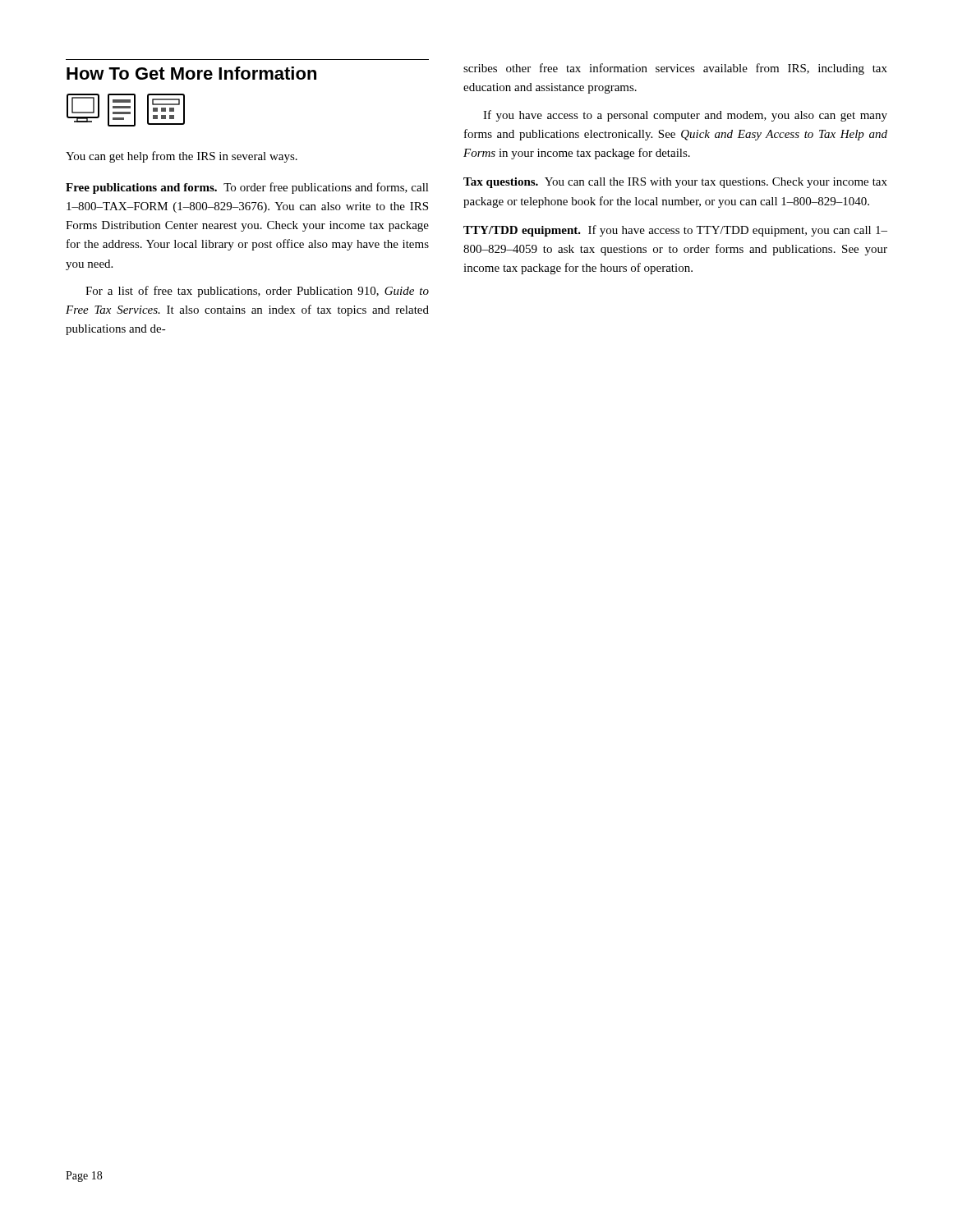Locate the text block containing "Tax questions. You can call the IRS with"

(x=675, y=192)
